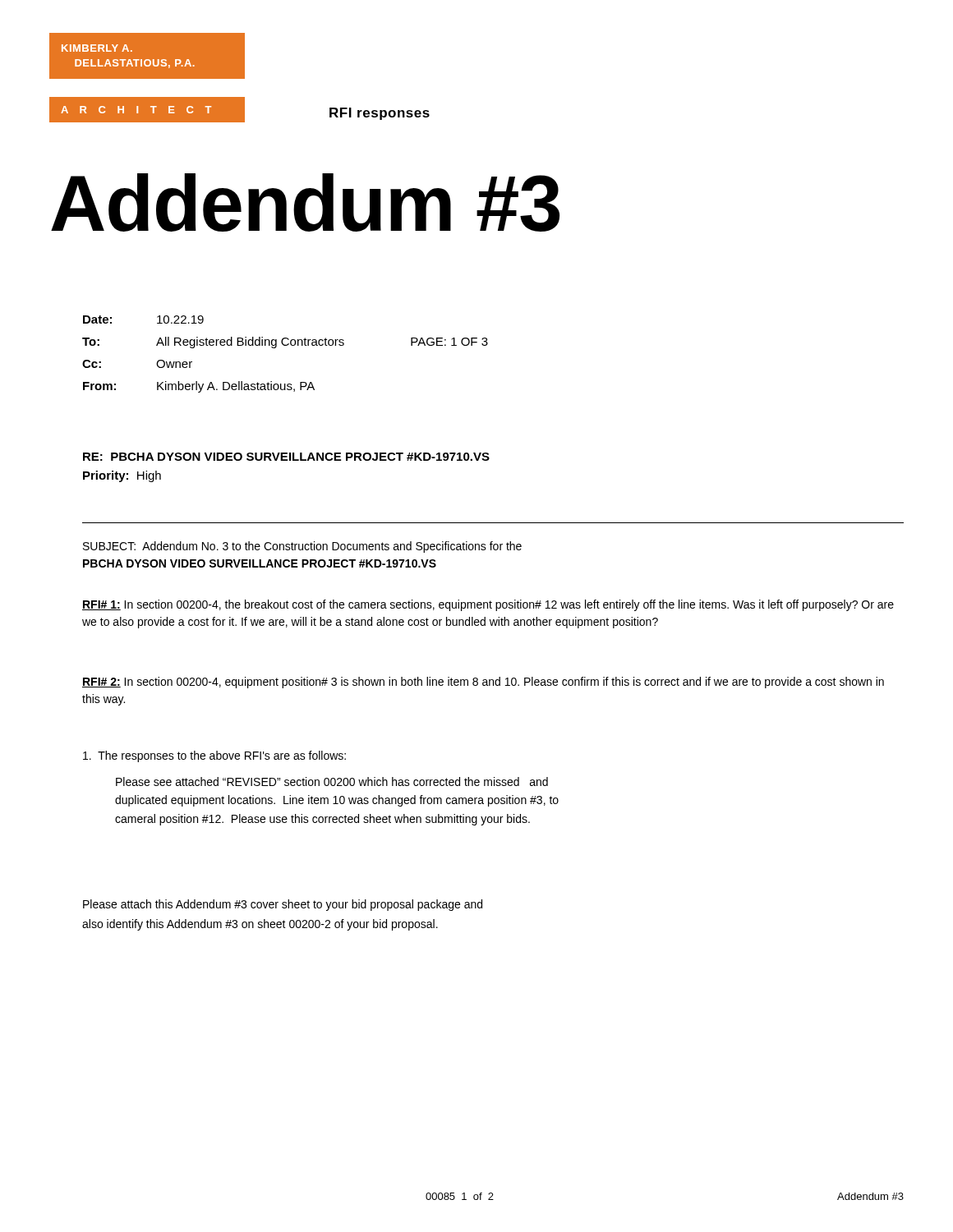Select the title
This screenshot has height=1232, width=953.
305,204
